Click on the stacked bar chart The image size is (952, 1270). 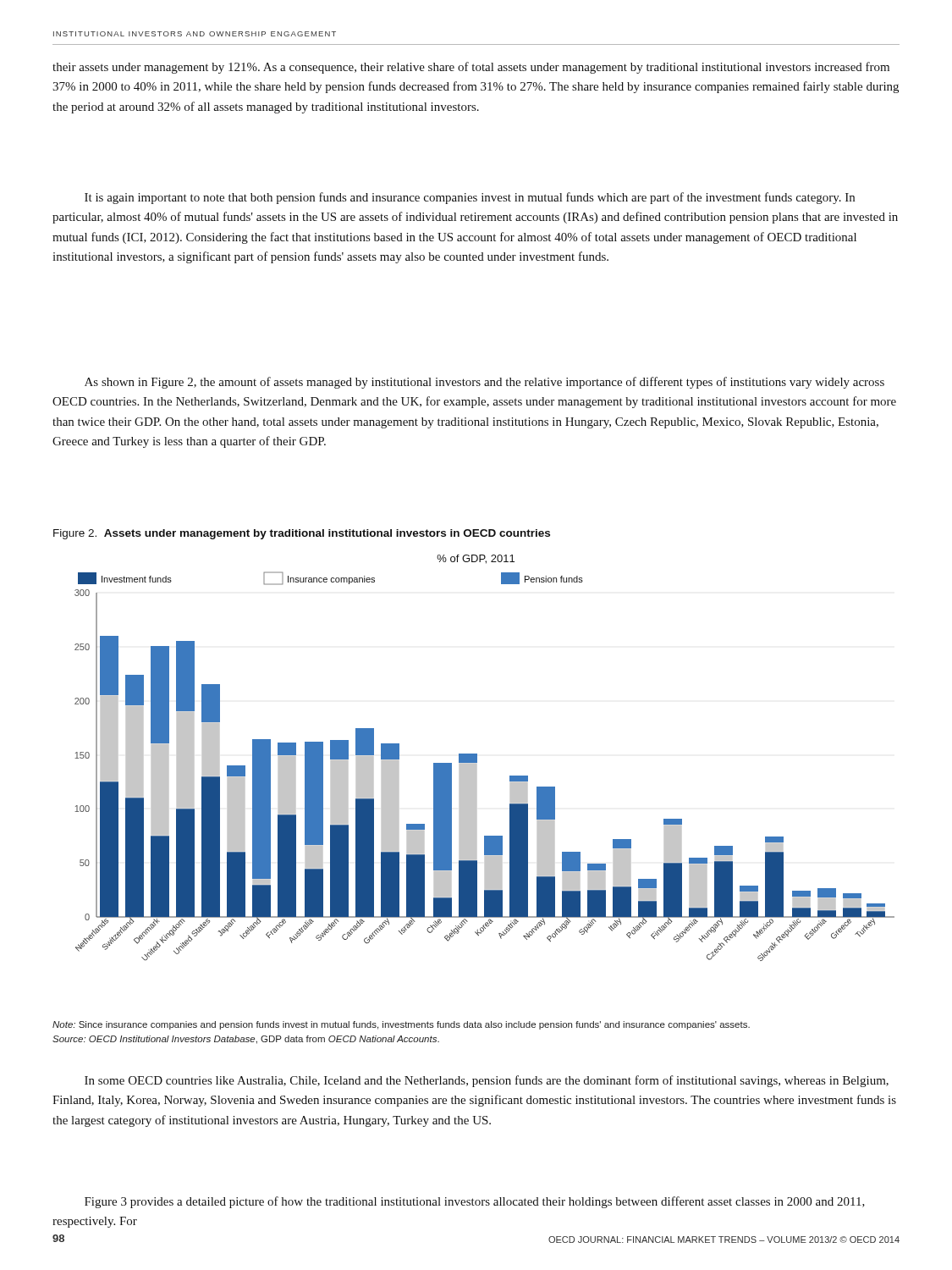[476, 786]
